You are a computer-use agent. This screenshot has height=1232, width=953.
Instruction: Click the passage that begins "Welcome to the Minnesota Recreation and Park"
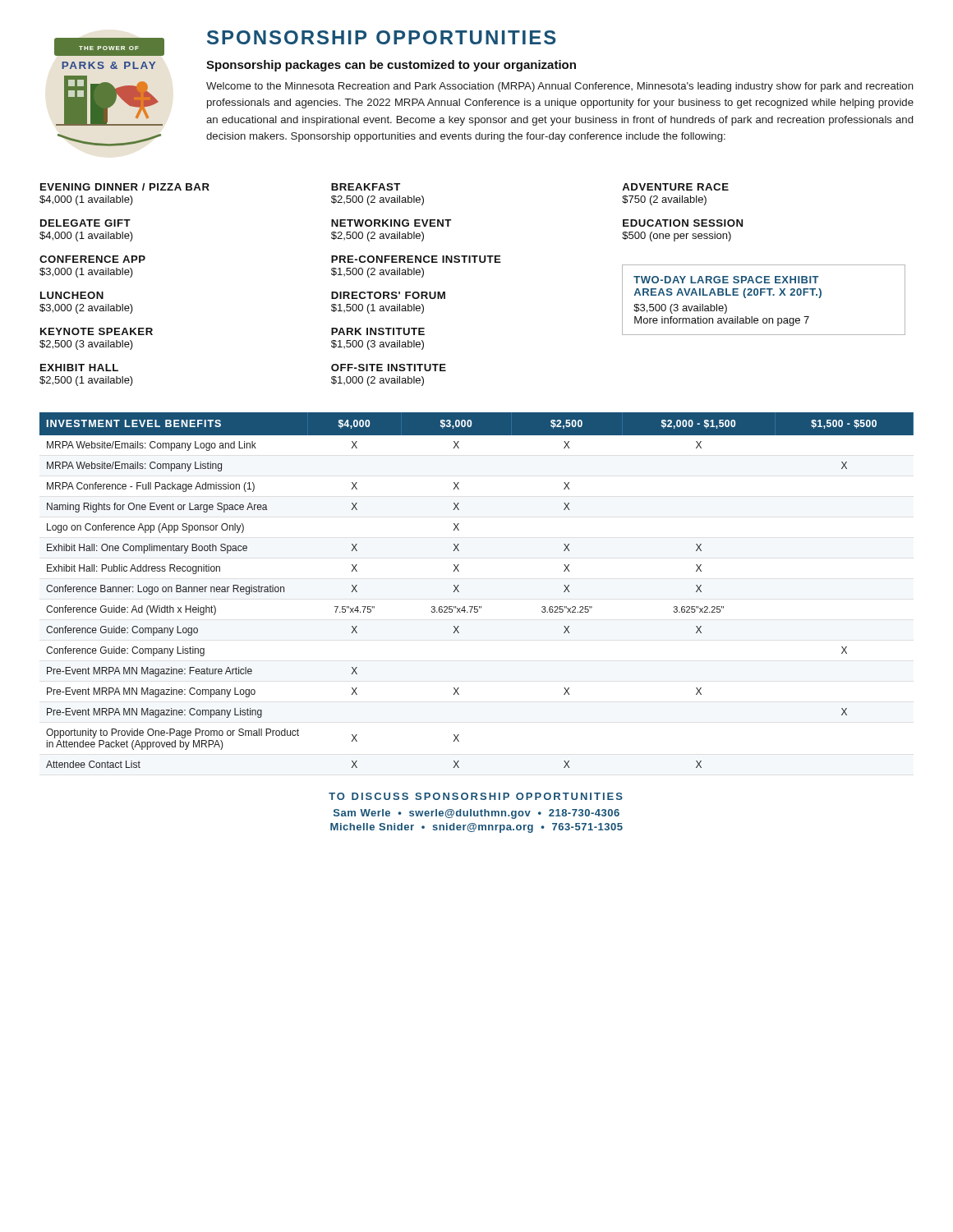pos(560,111)
